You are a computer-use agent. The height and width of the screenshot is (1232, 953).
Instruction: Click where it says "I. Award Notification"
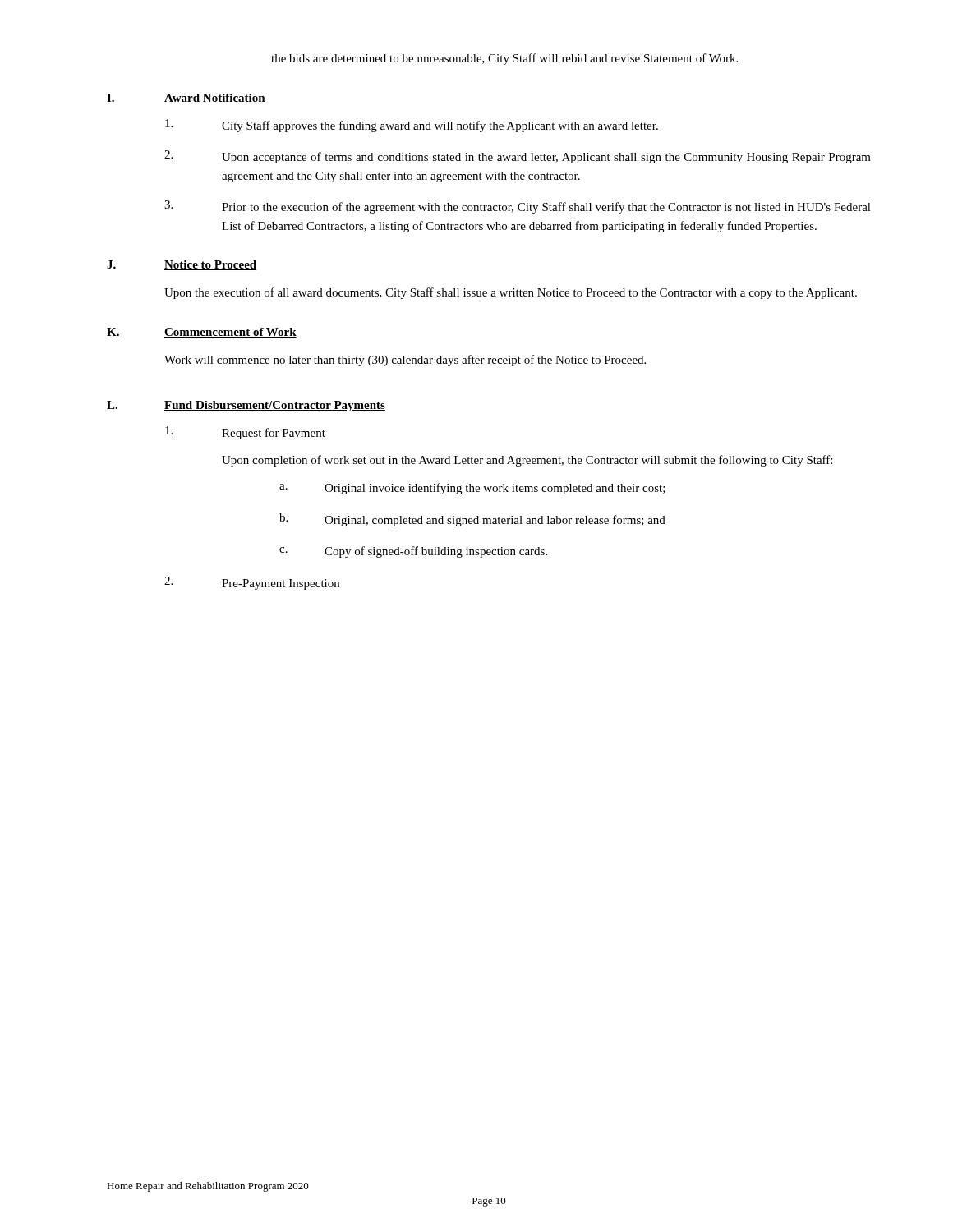[x=186, y=98]
